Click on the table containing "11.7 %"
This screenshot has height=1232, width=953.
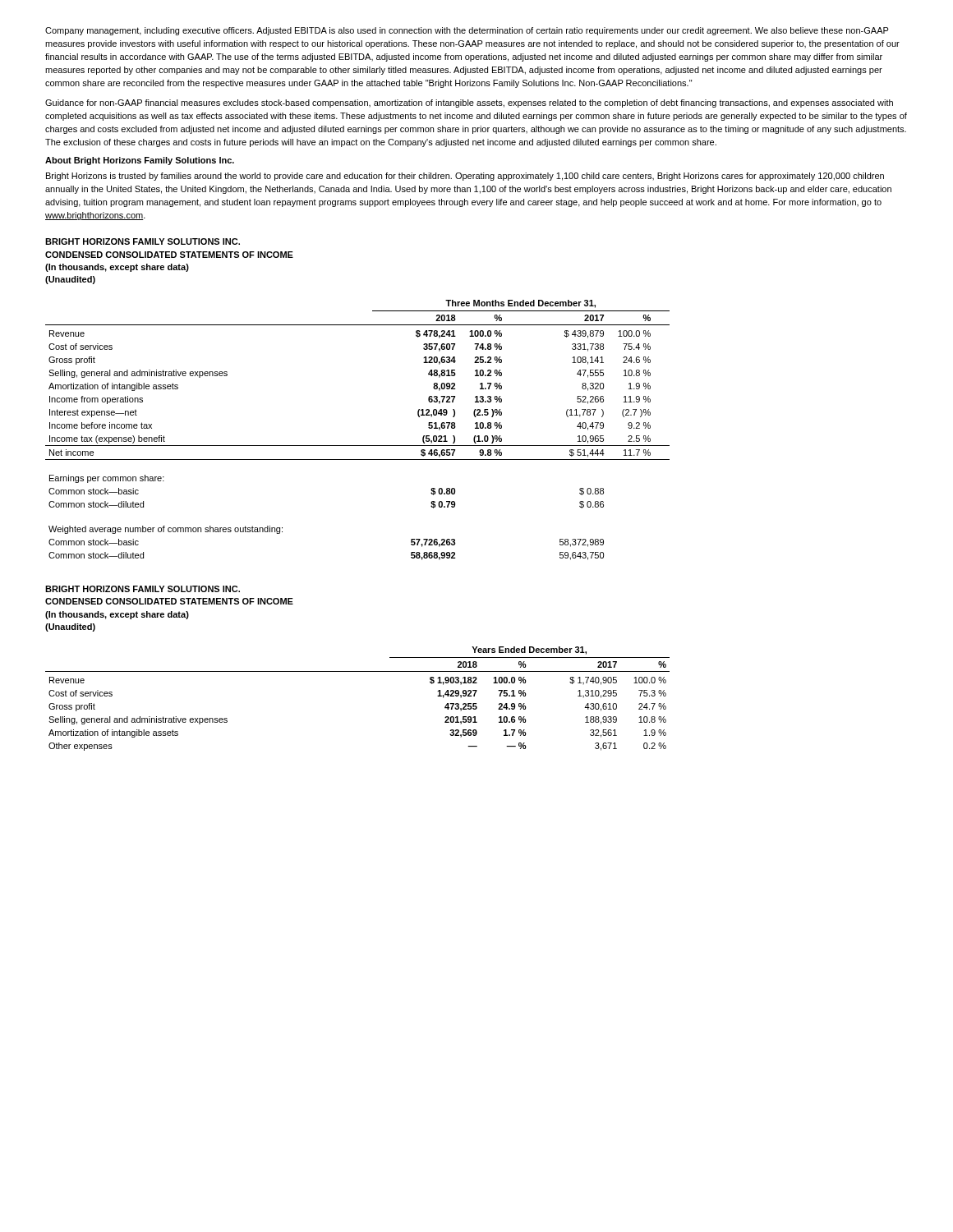476,429
